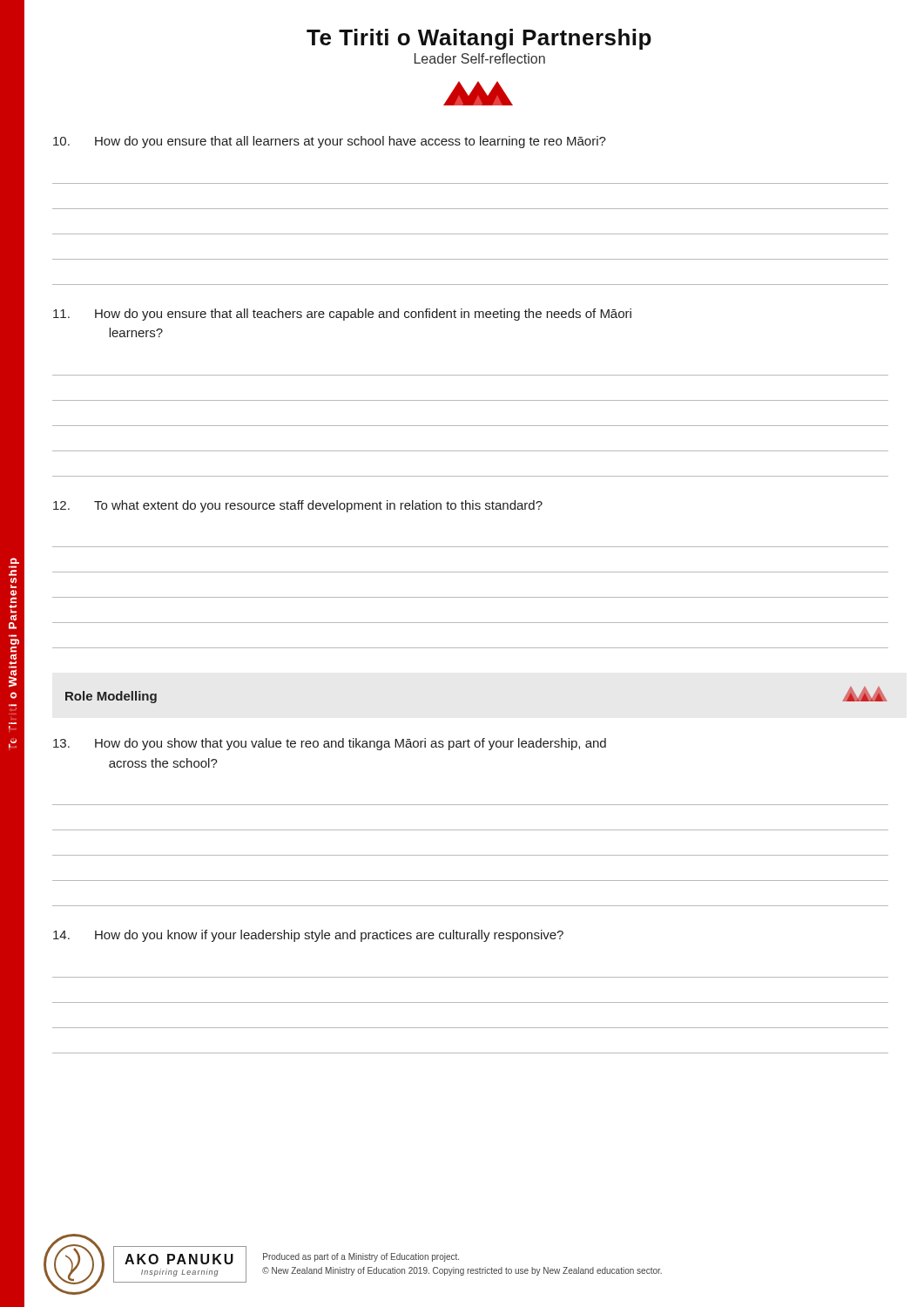Select the text starting "14. How do you know if"
This screenshot has height=1307, width=924.
pyautogui.click(x=475, y=935)
